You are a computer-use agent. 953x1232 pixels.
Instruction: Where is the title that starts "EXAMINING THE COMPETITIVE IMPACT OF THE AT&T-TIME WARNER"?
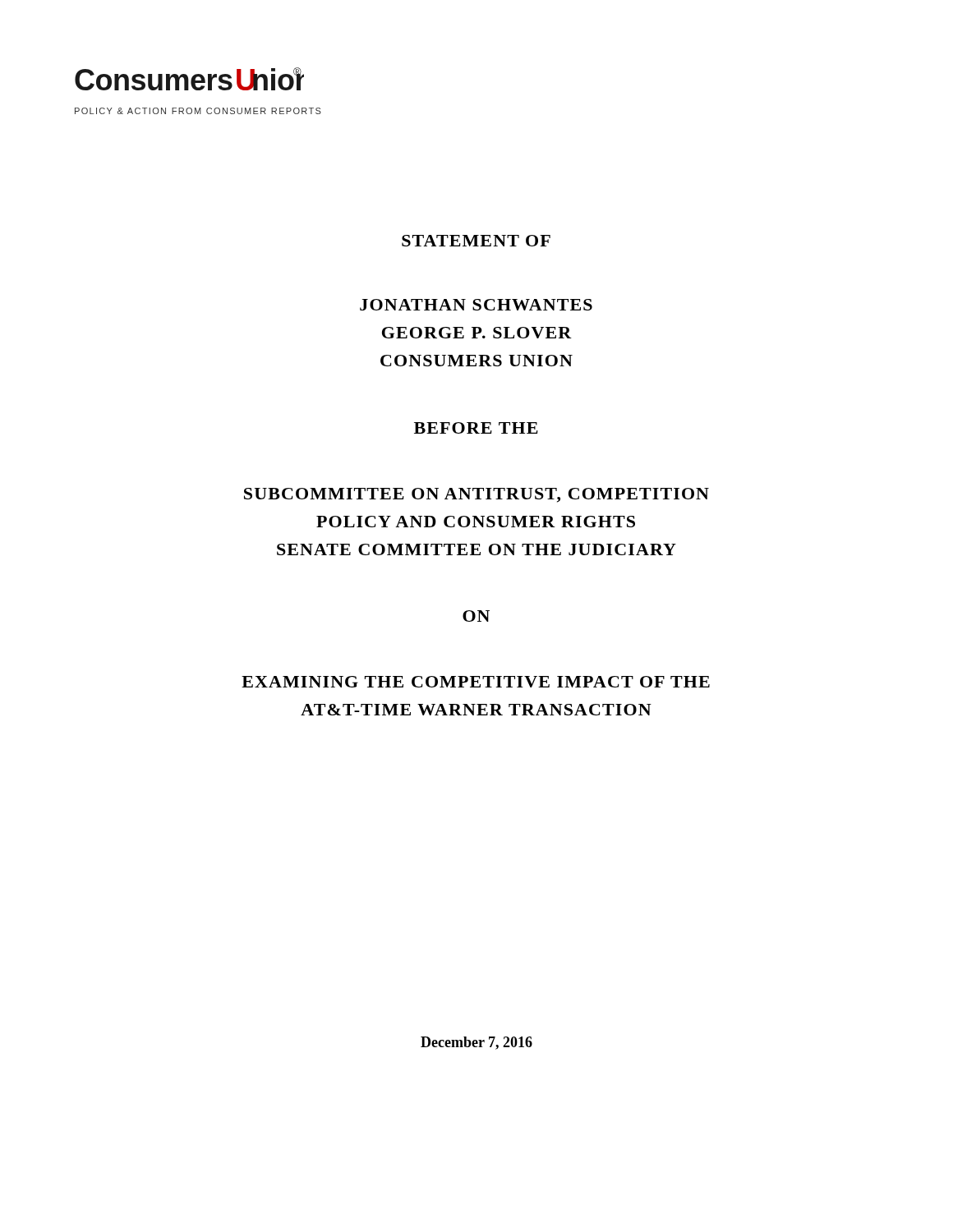476,695
